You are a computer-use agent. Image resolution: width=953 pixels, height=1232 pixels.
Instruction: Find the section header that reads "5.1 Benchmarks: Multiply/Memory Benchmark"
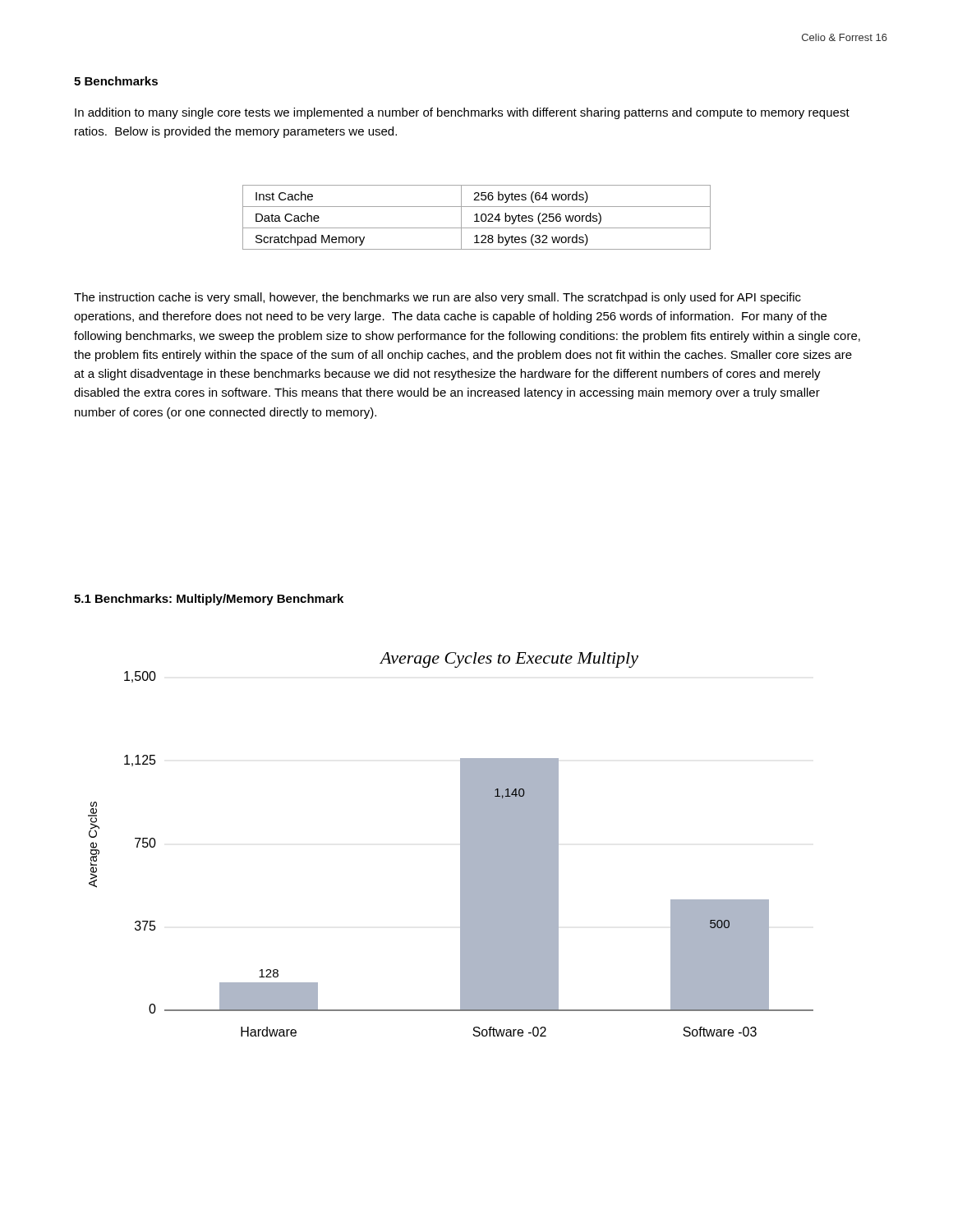[209, 598]
